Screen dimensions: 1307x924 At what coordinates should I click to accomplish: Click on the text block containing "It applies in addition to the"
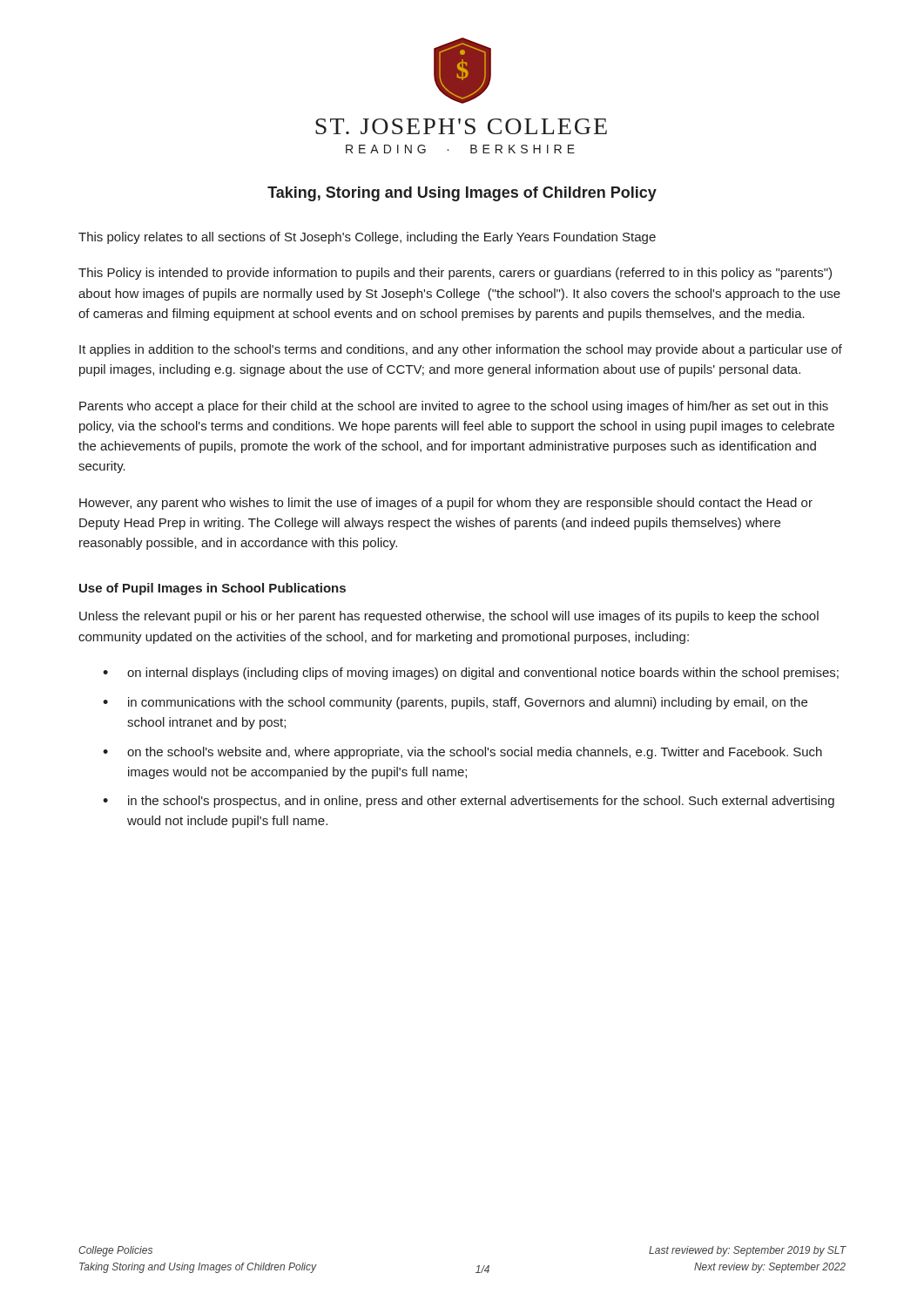460,359
